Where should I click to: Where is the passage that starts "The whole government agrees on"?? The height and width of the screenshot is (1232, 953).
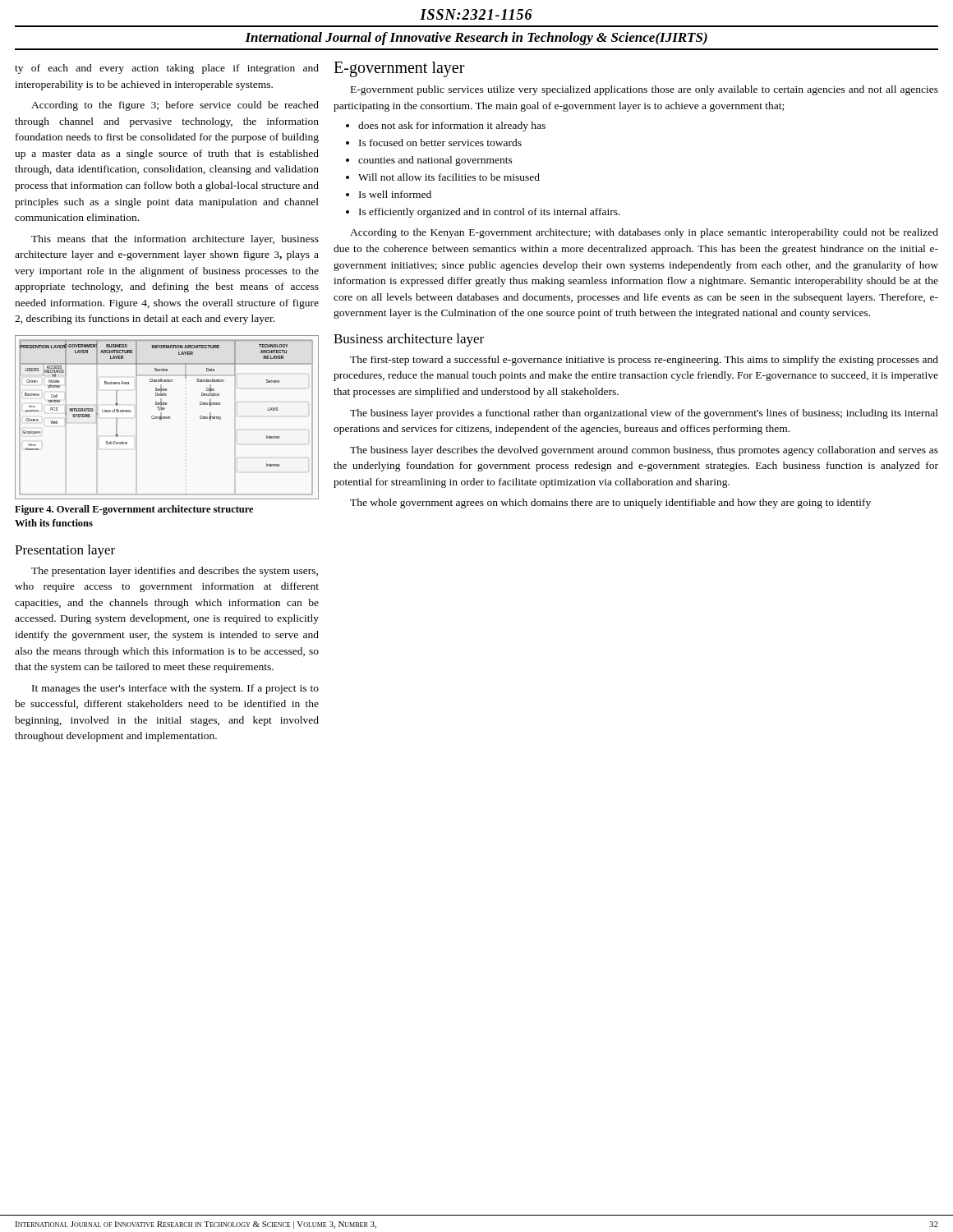636,503
